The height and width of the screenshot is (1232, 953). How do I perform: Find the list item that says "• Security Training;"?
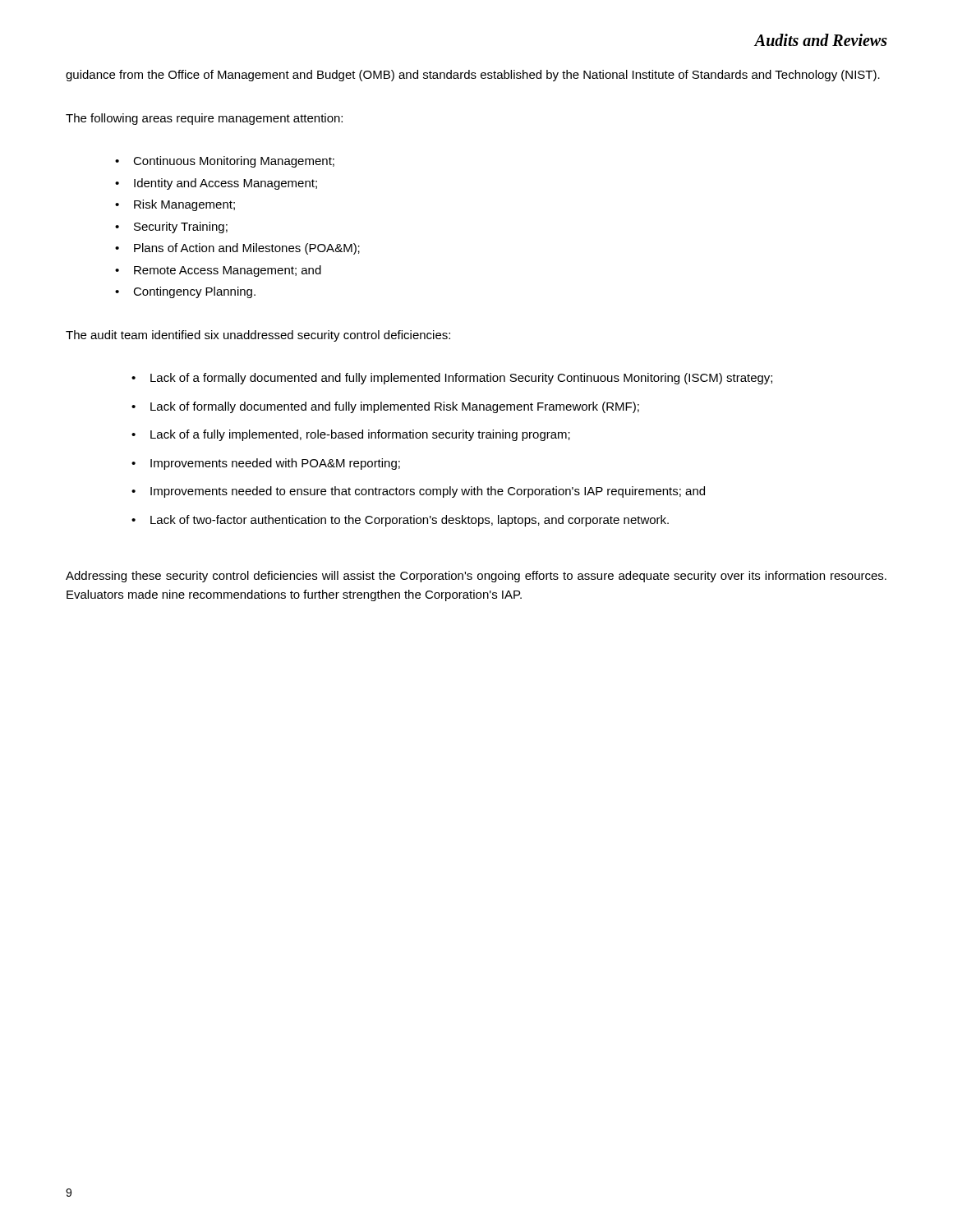[x=172, y=226]
